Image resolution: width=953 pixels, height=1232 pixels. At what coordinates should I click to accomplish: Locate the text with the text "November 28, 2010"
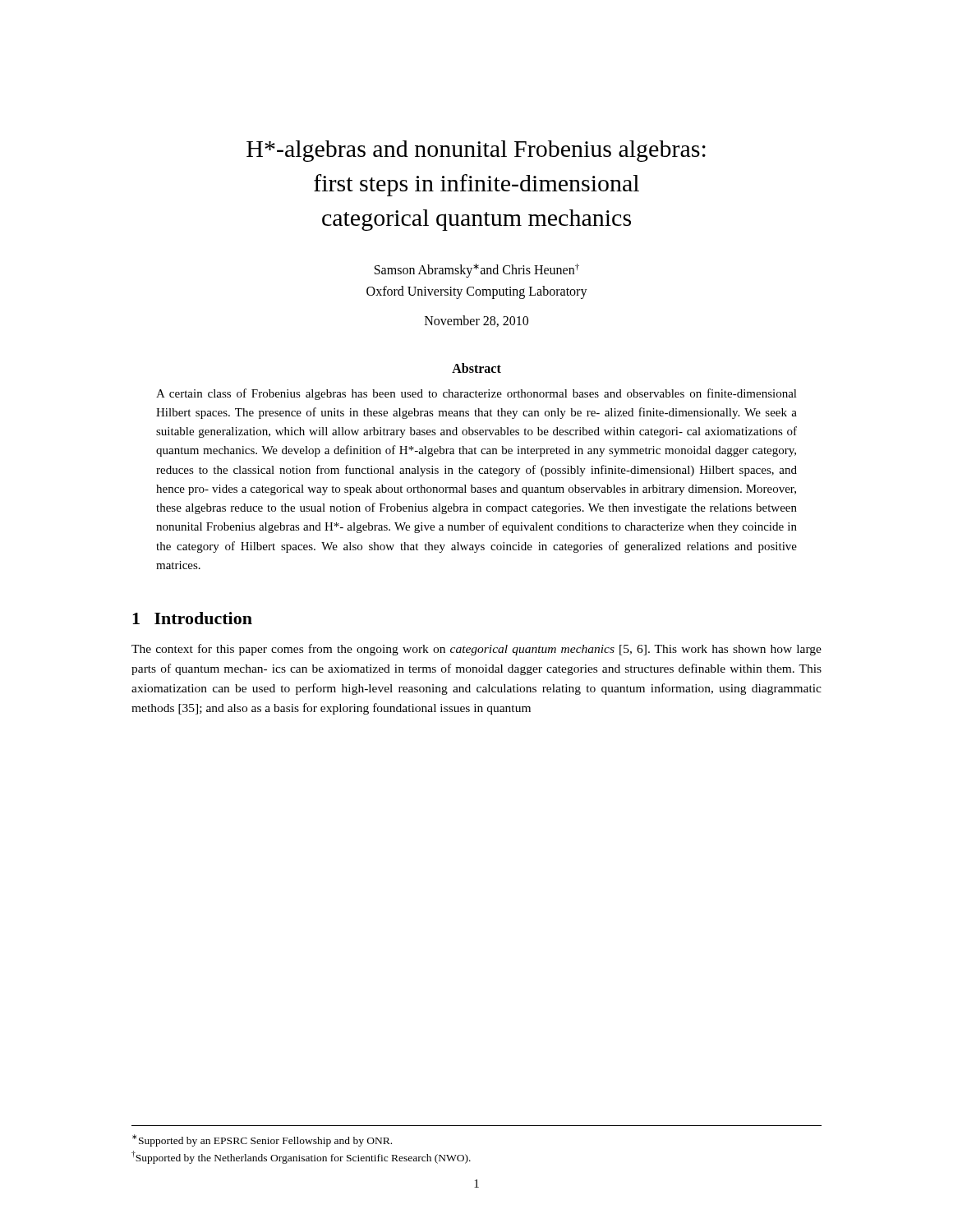tap(476, 320)
